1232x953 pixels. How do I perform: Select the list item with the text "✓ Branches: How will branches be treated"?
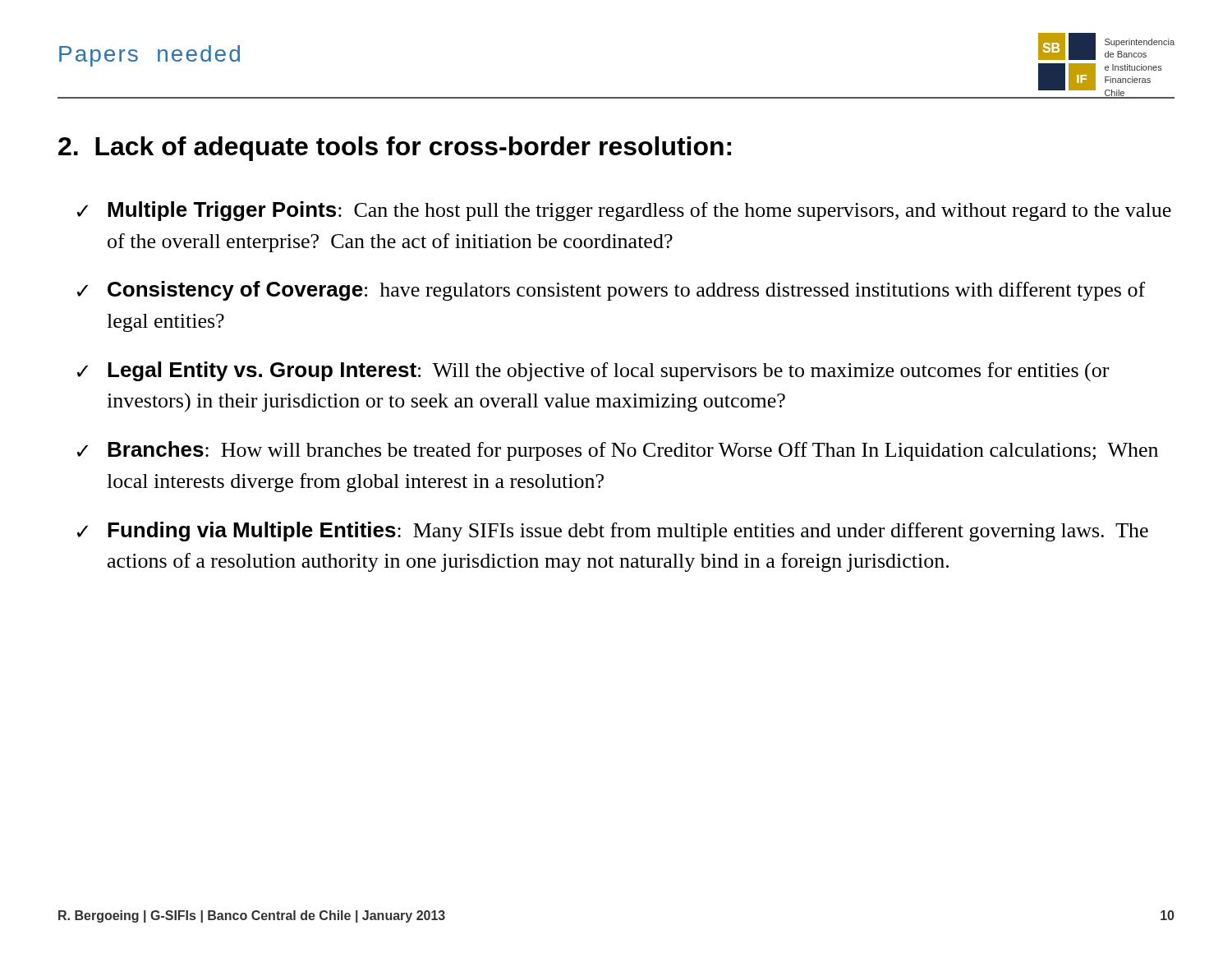pos(624,466)
